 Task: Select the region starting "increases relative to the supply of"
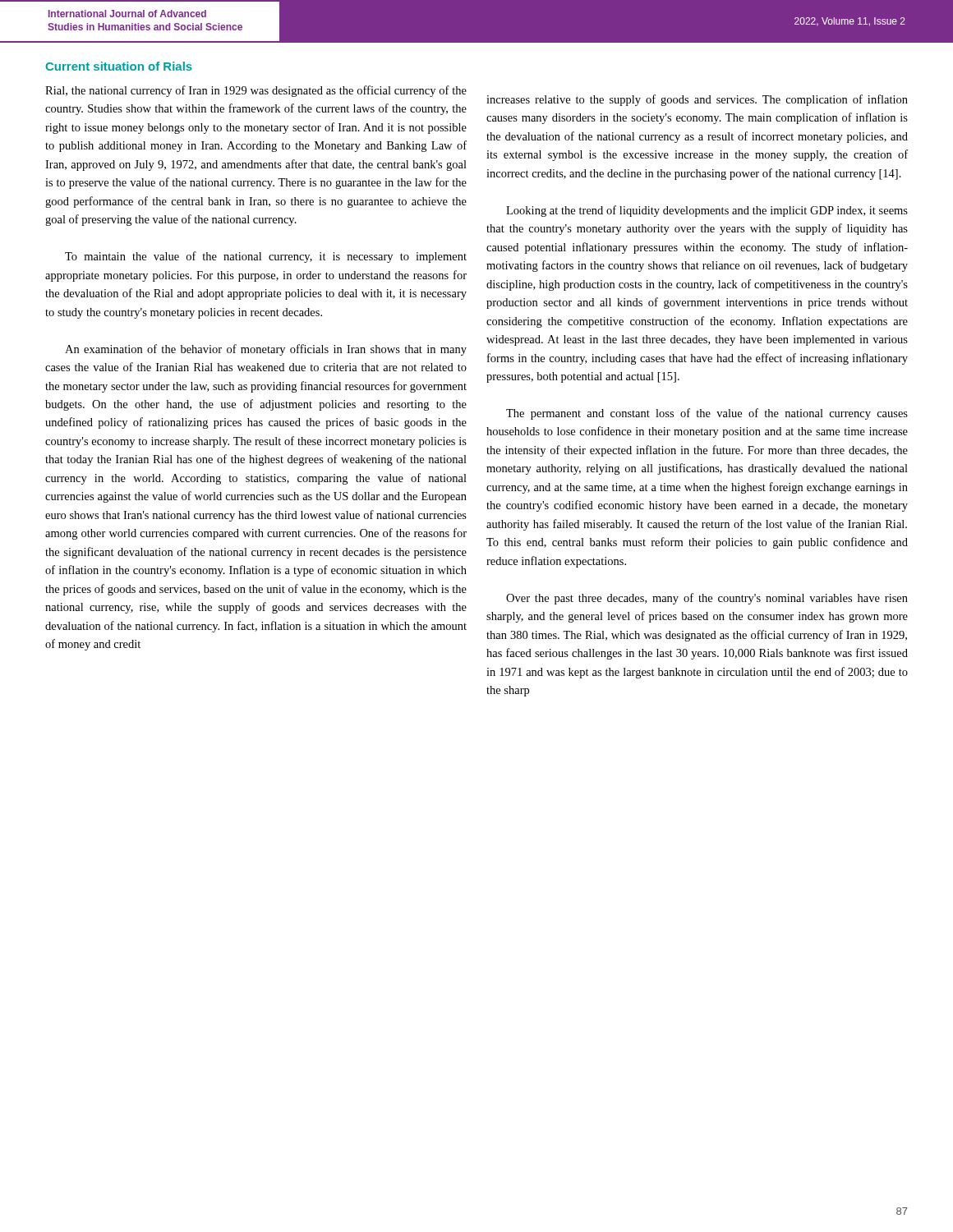point(697,100)
